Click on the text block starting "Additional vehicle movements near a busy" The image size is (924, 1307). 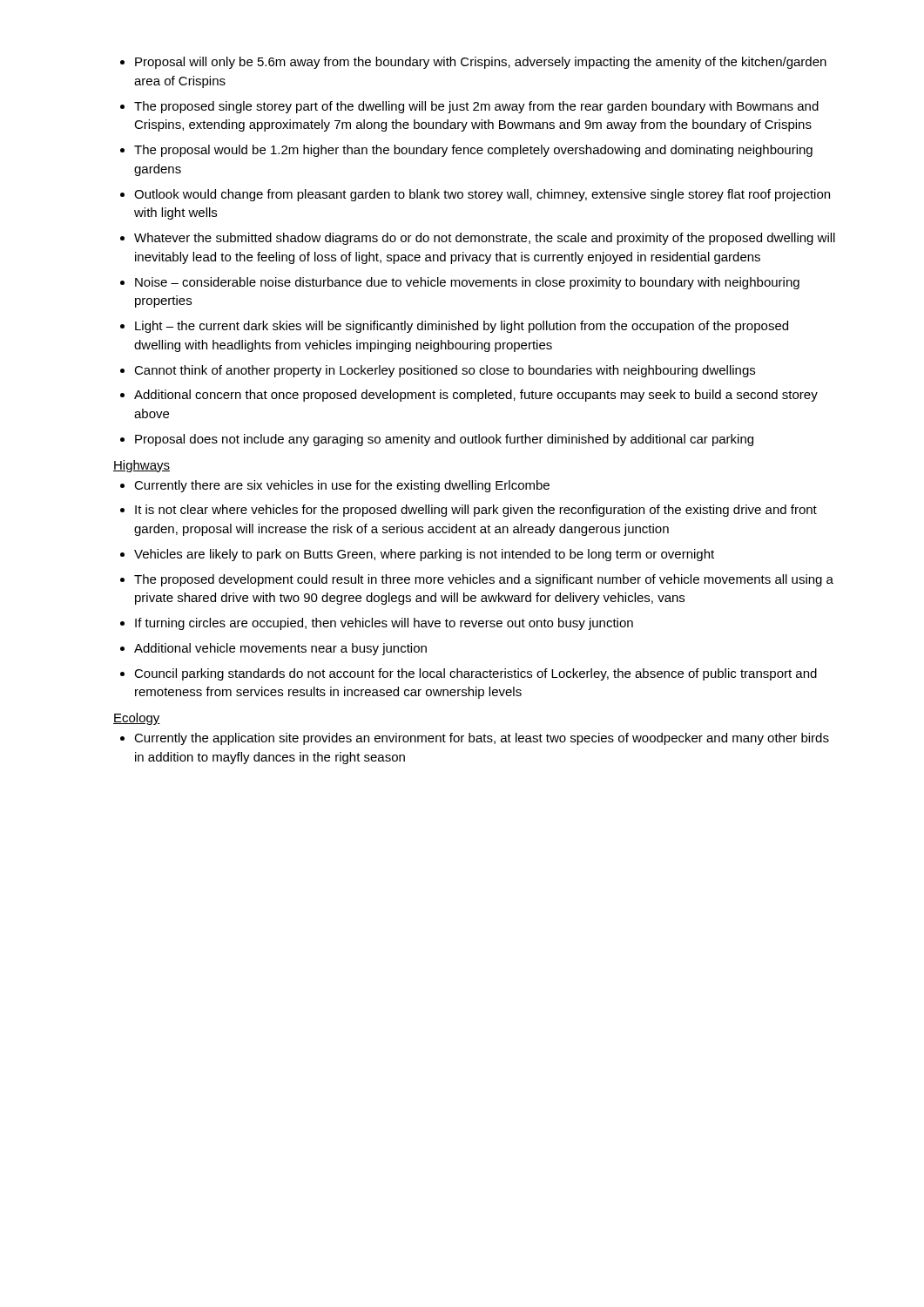[x=280, y=649]
